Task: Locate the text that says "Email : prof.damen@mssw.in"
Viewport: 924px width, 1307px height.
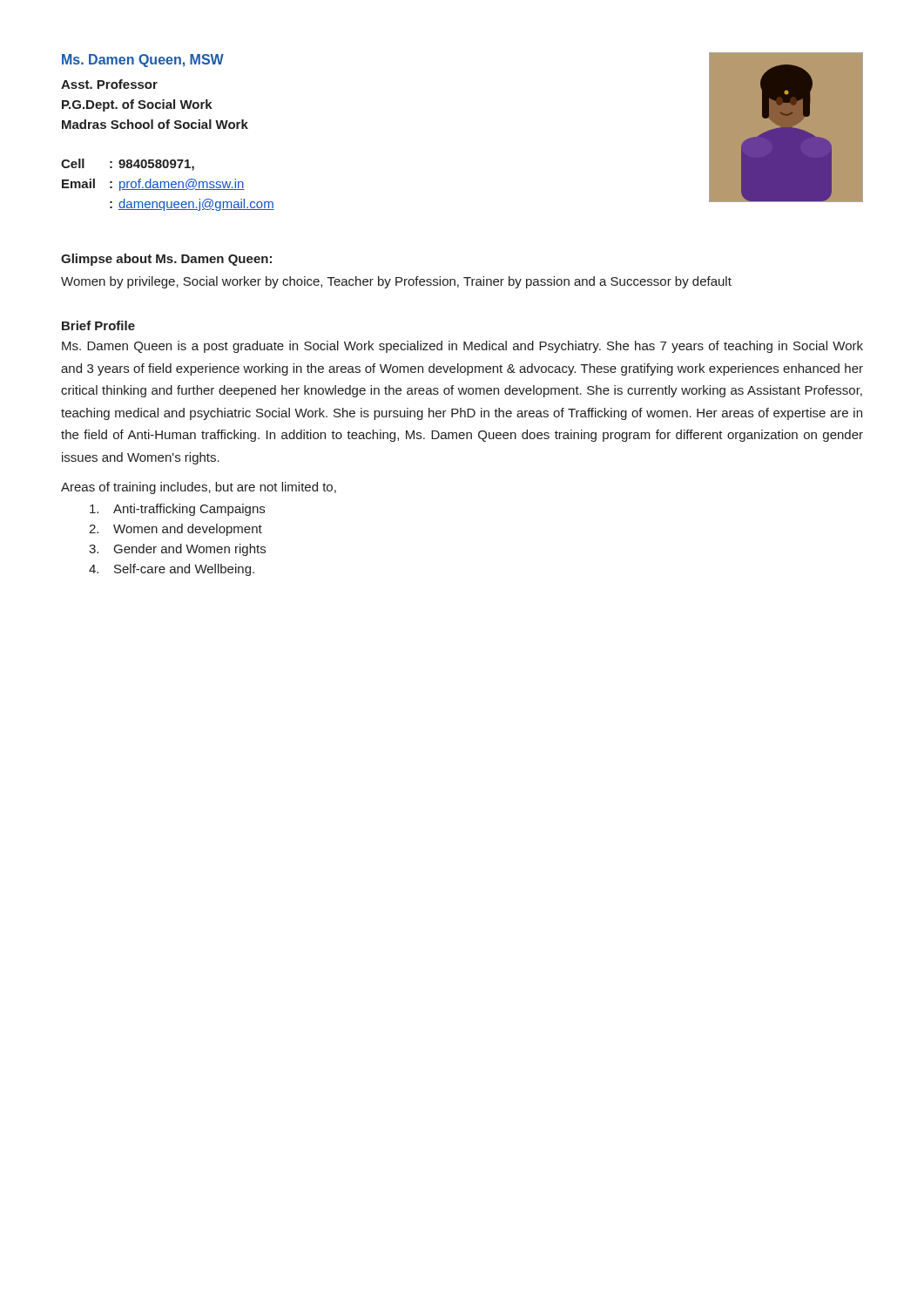Action: pos(153,183)
